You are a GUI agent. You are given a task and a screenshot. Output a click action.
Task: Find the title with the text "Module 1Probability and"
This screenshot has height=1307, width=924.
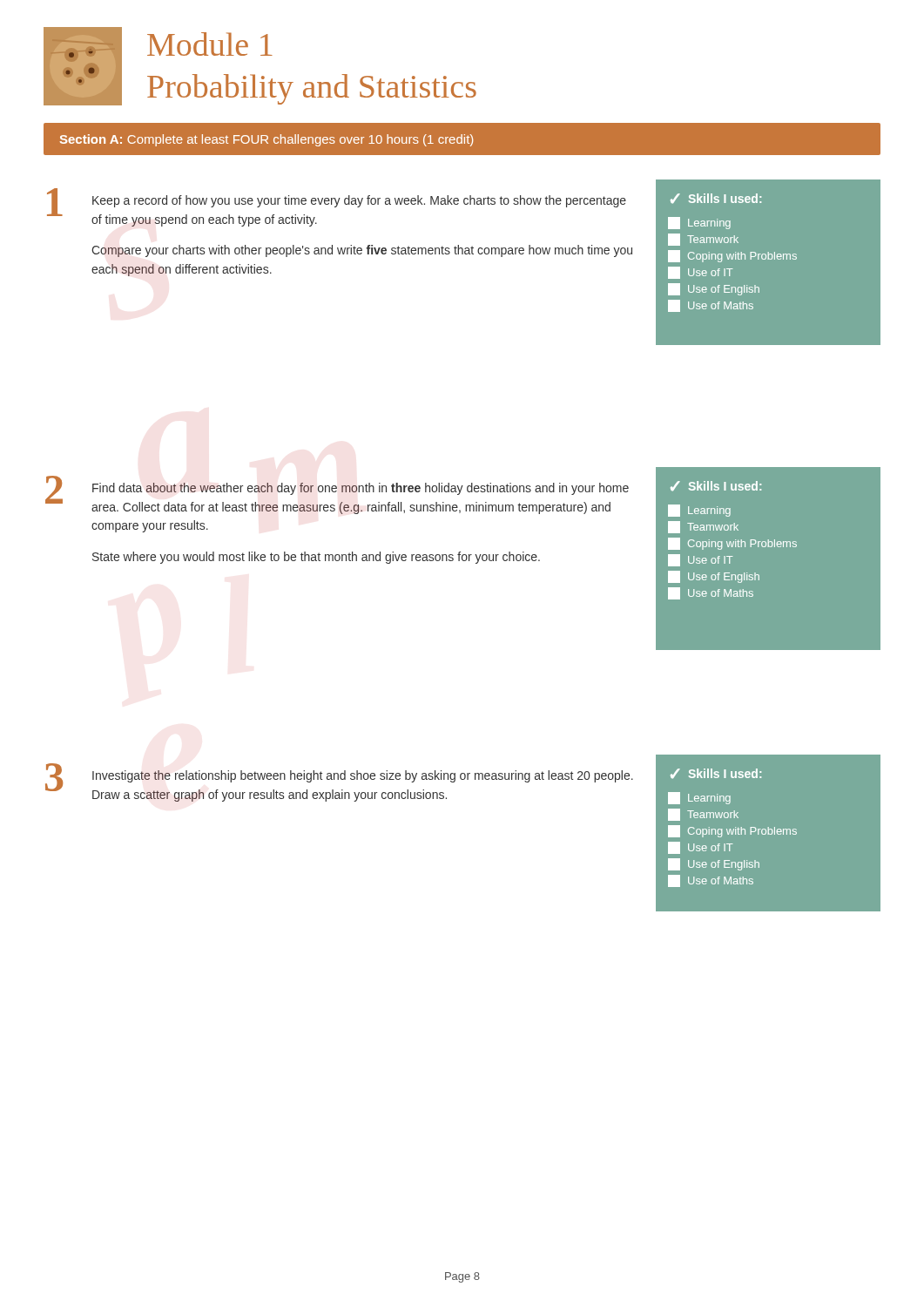(260, 66)
